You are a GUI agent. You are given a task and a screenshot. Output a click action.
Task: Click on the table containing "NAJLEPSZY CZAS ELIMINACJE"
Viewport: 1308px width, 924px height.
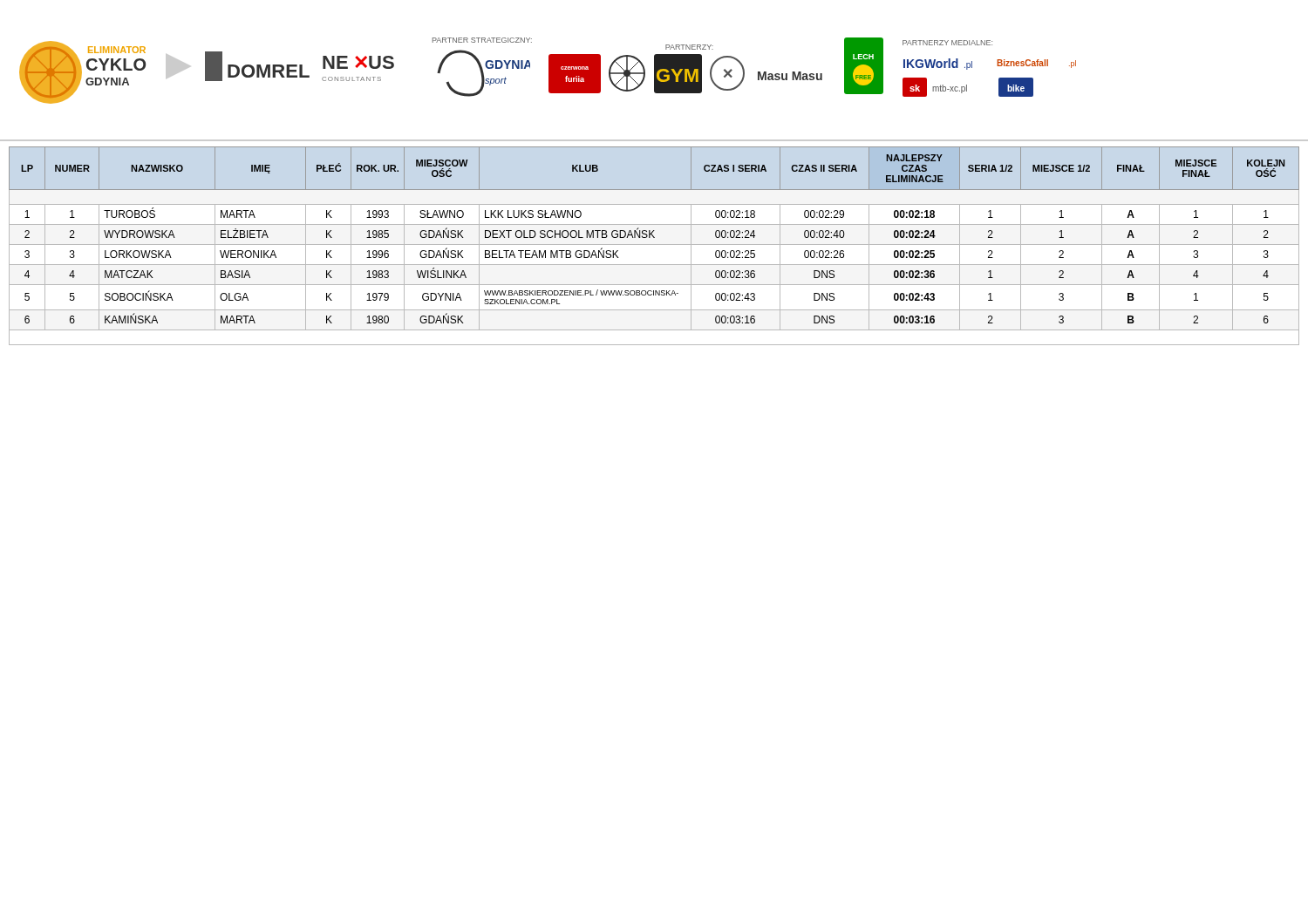[x=654, y=246]
